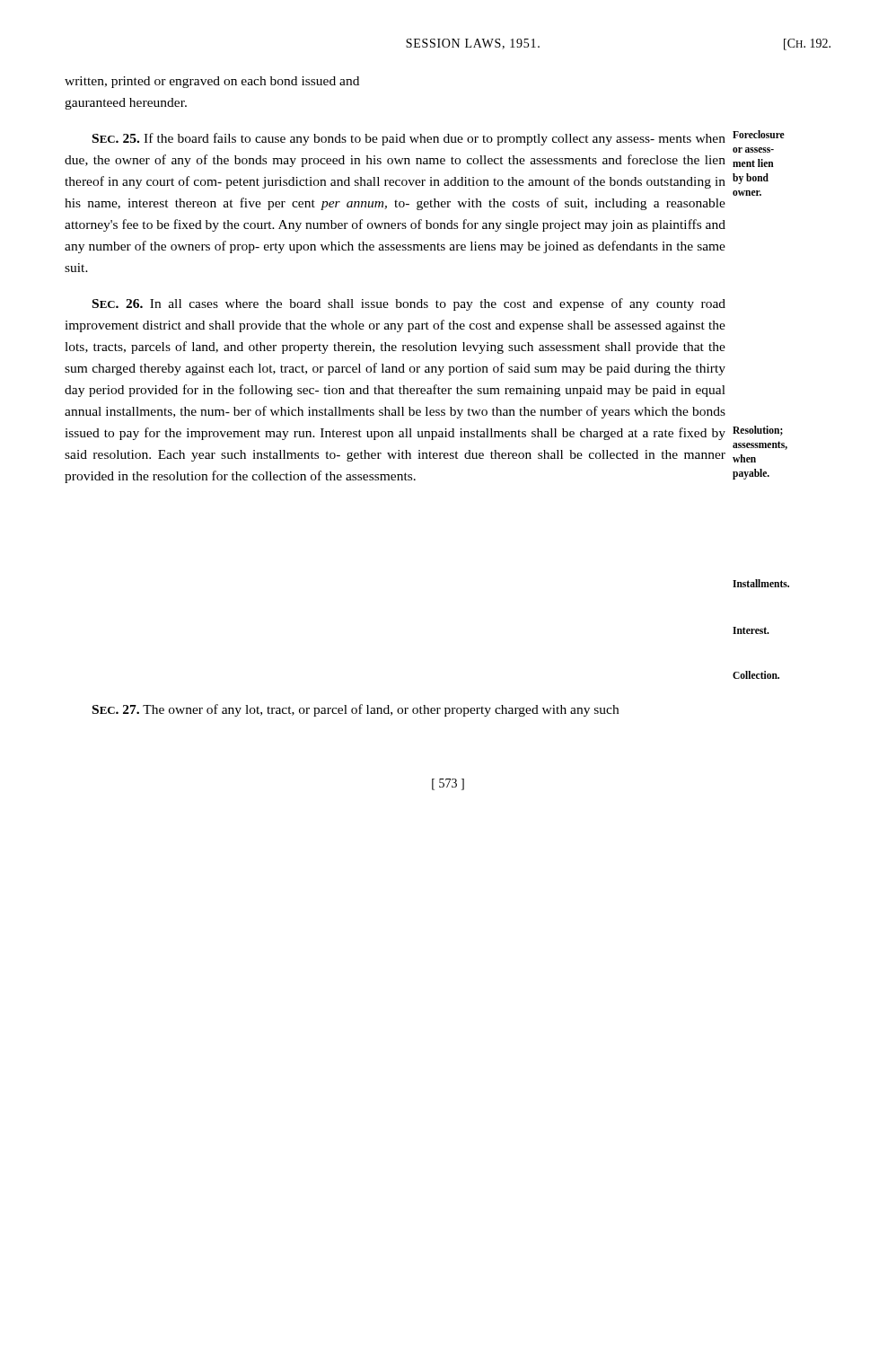Click the passage that begins "SEC. 27. The owner of any lot, tract,"
The image size is (896, 1347).
(448, 710)
